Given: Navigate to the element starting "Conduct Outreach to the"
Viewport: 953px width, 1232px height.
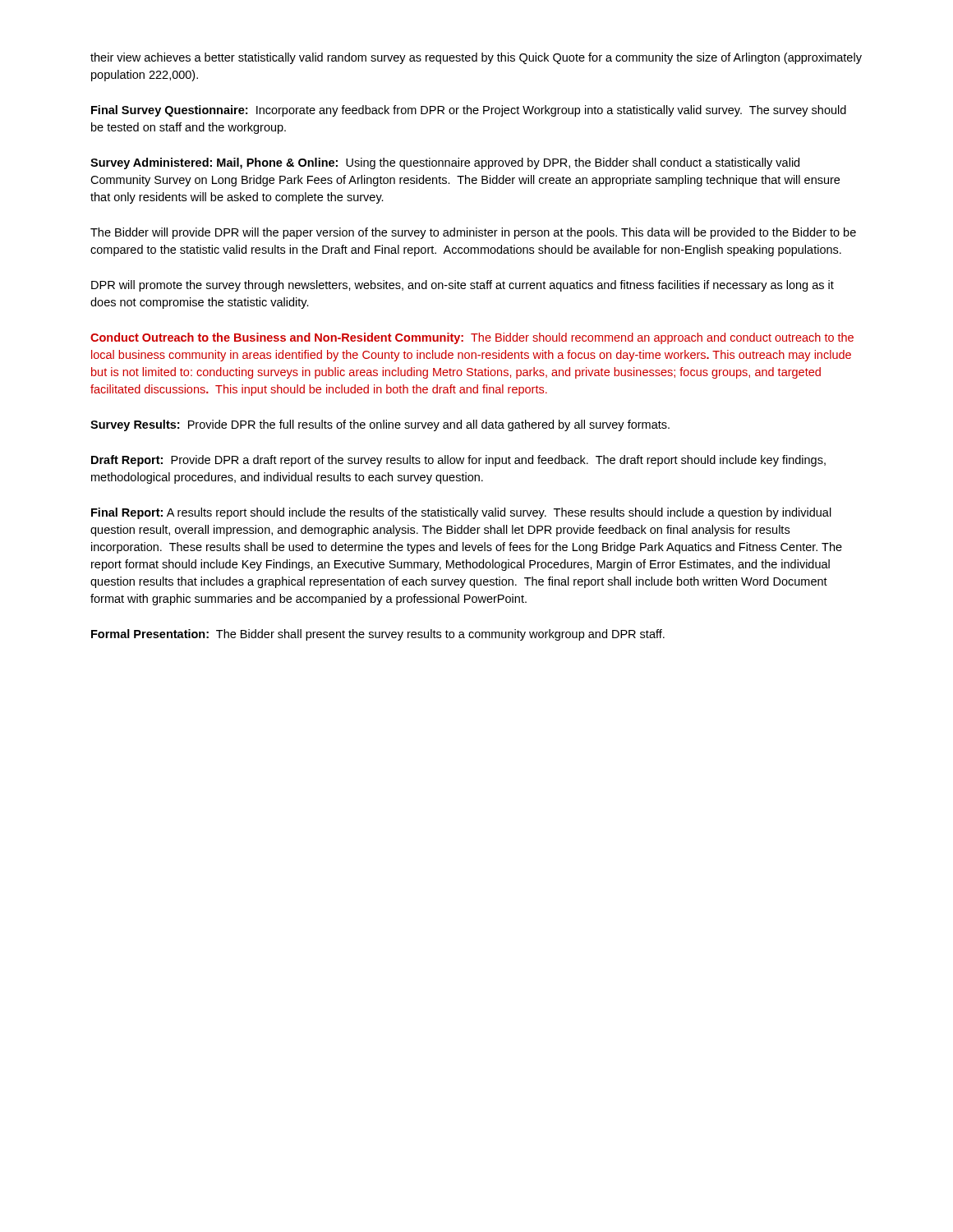Looking at the screenshot, I should (x=472, y=364).
